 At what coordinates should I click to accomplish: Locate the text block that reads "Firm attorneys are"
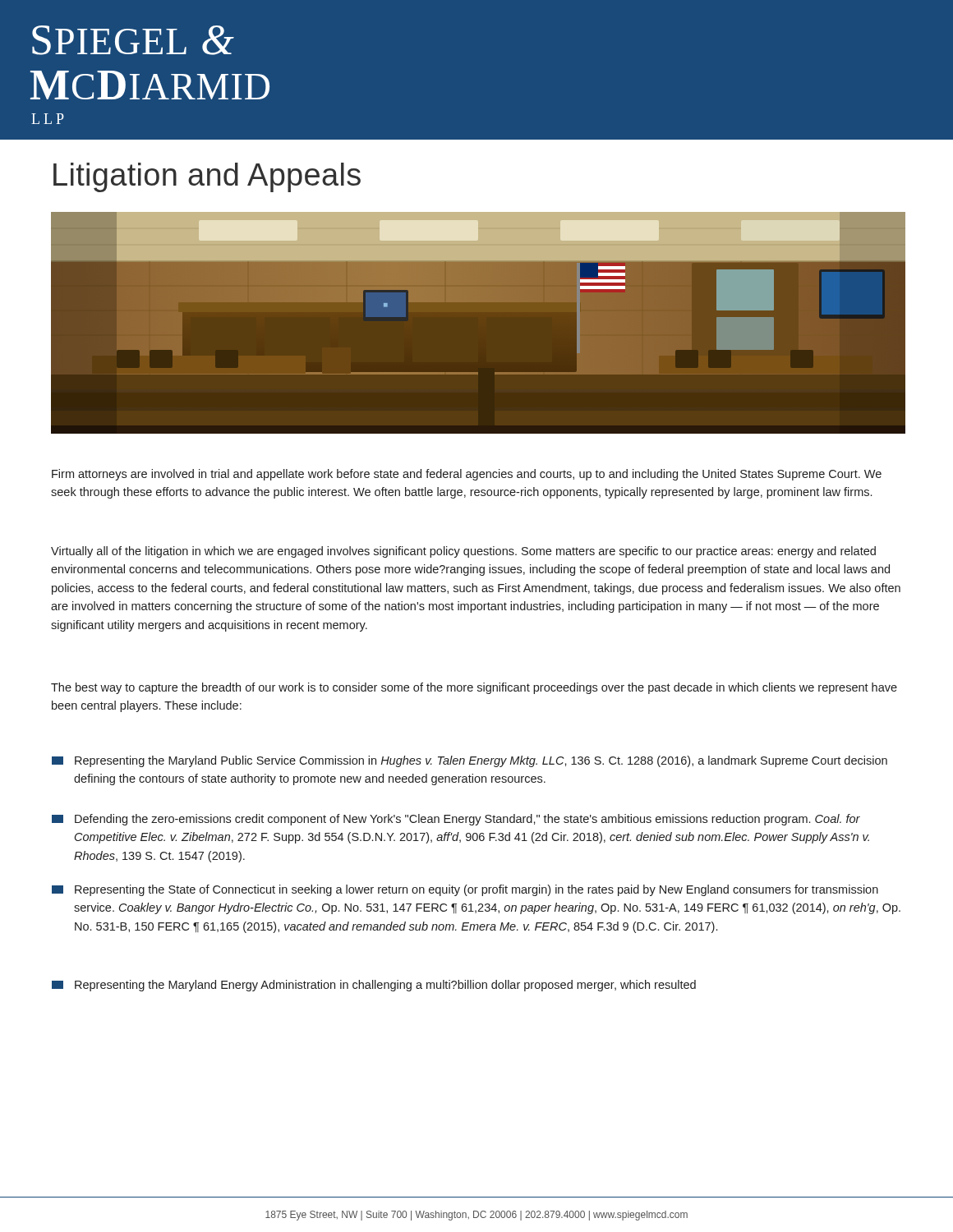click(x=466, y=483)
